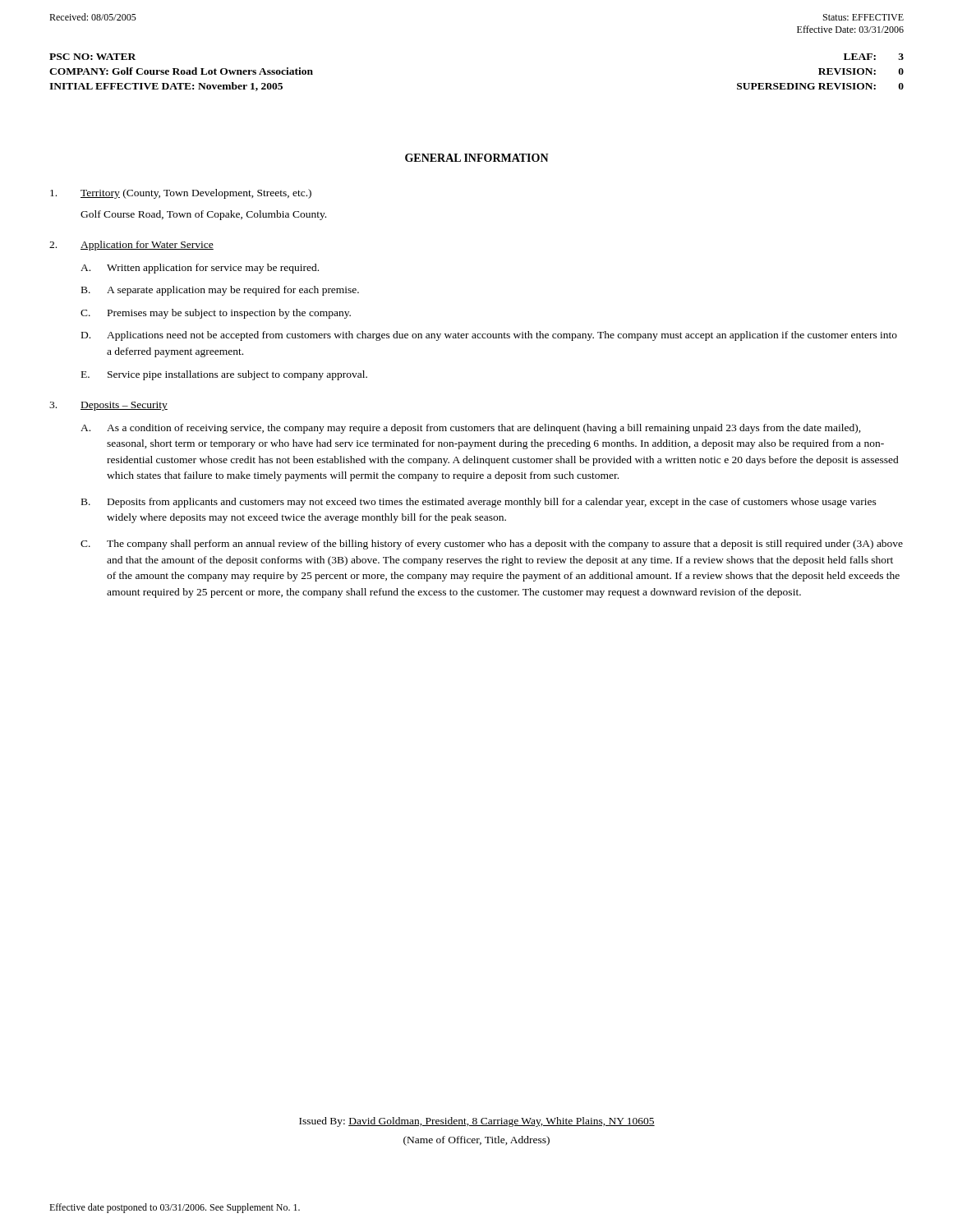Screen dimensions: 1232x953
Task: Click on the list item that says "B. Deposits from applicants and"
Action: coord(492,510)
